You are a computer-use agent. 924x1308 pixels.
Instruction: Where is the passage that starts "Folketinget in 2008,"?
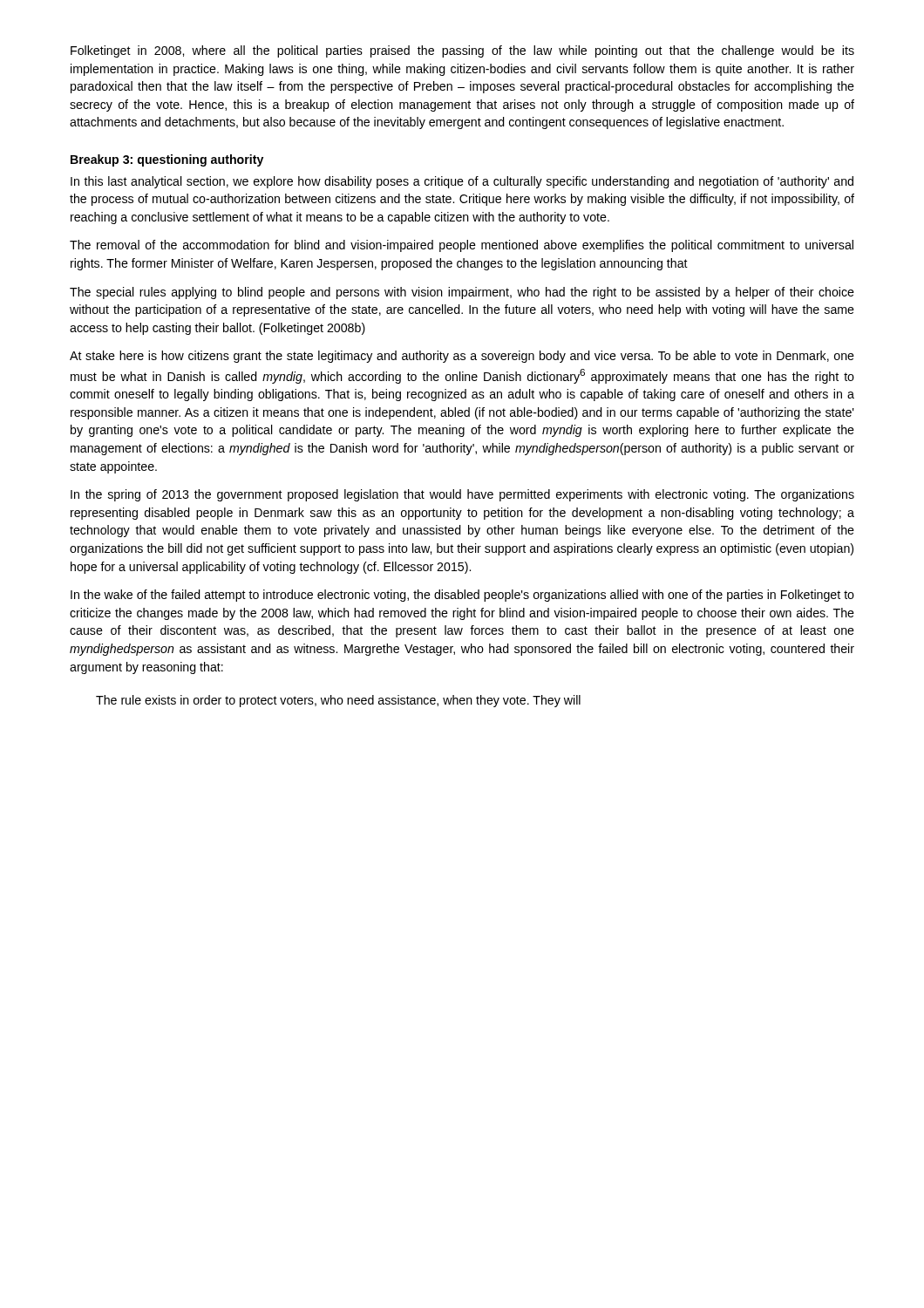coord(462,86)
